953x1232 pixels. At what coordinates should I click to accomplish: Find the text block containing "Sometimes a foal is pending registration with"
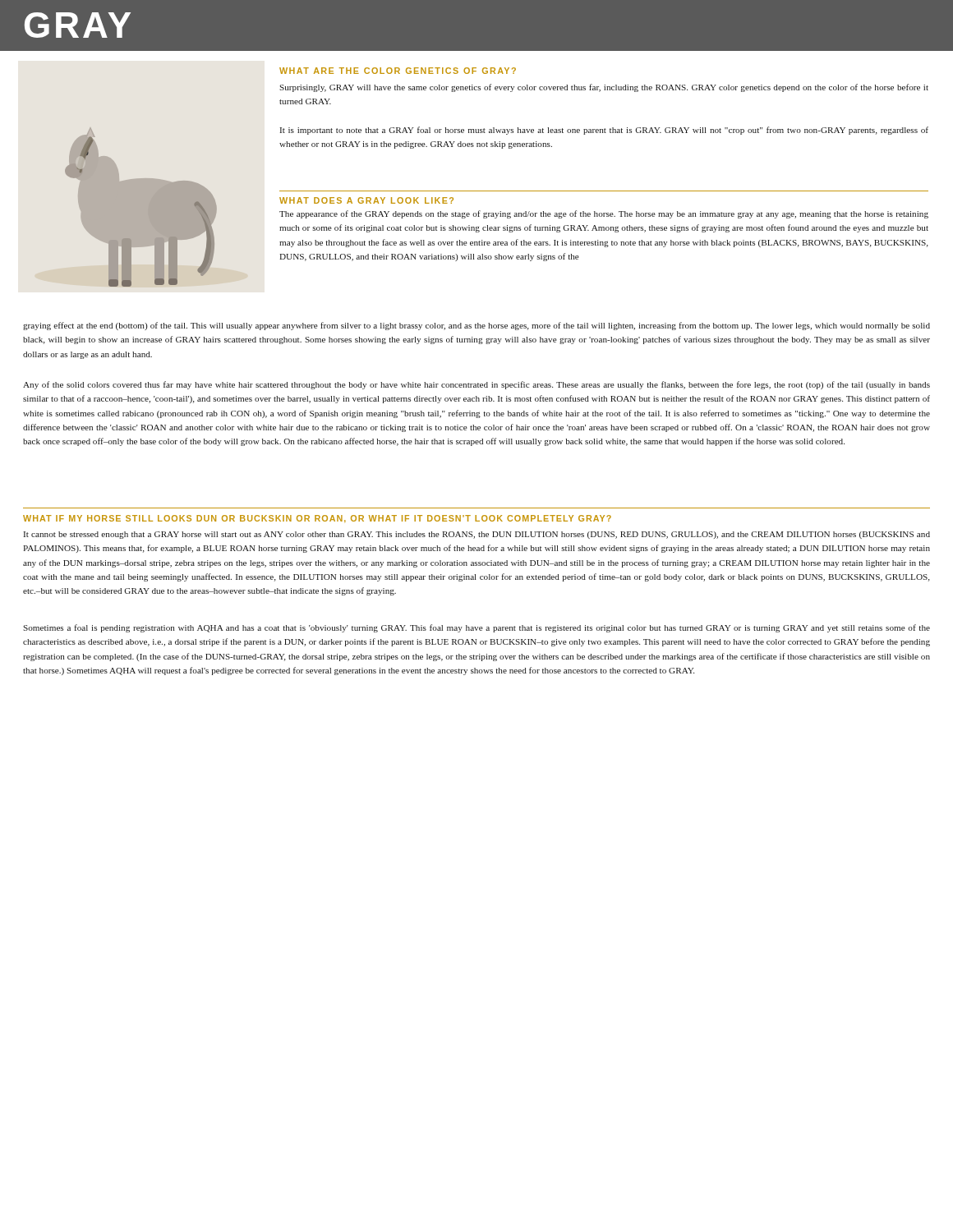(476, 649)
